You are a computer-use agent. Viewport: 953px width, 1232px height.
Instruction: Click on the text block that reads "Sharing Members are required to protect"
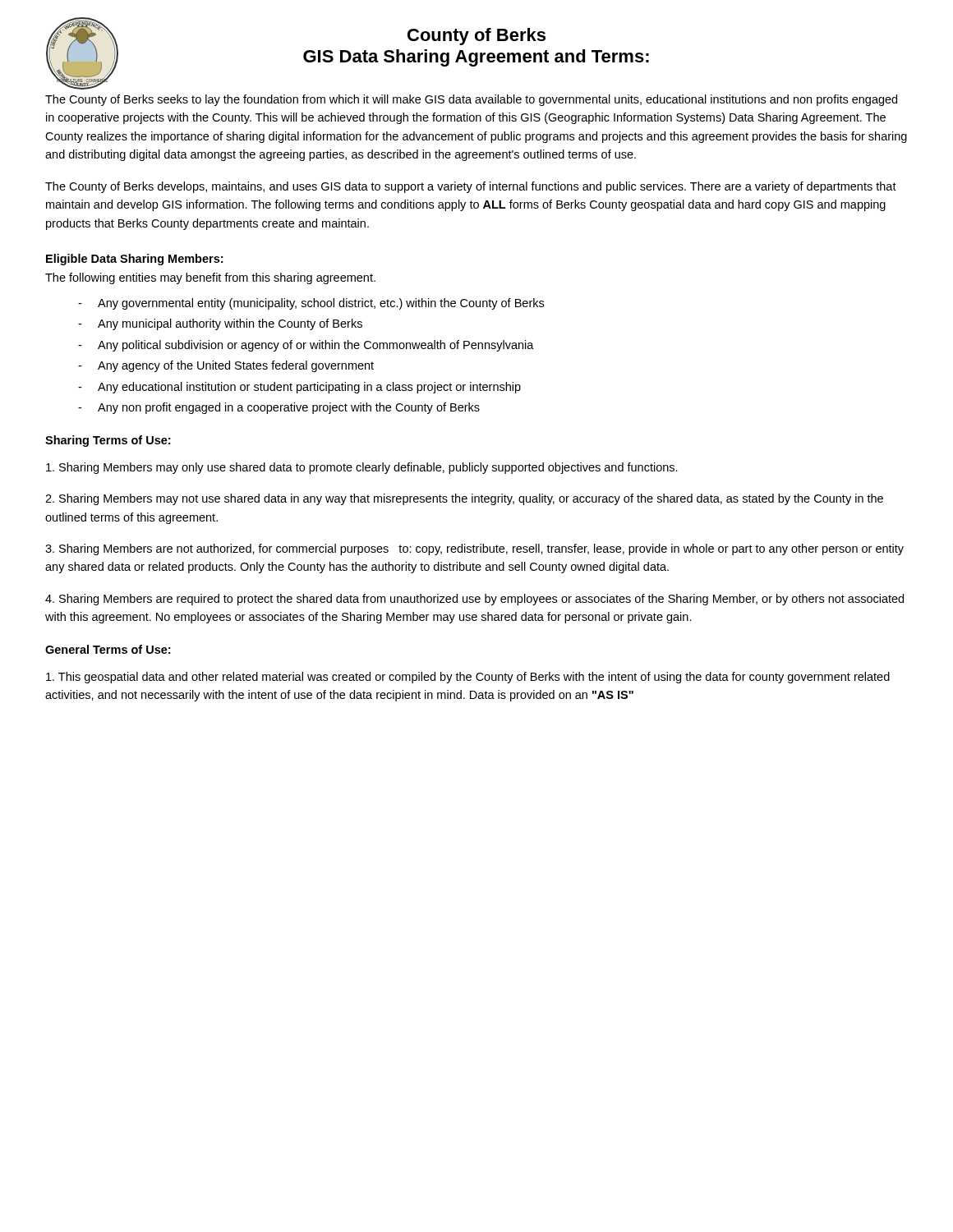[475, 608]
